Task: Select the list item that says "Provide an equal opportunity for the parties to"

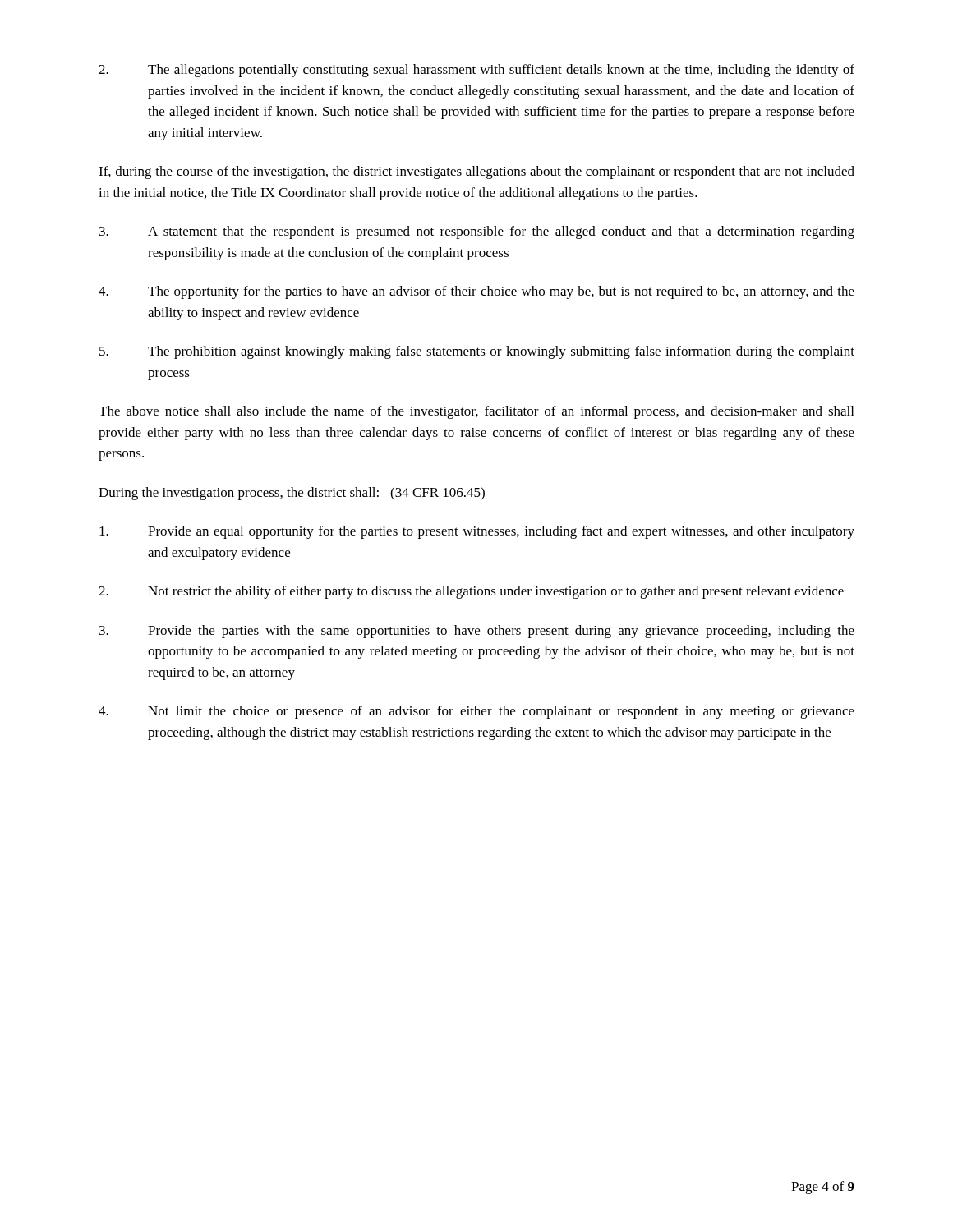Action: [476, 542]
